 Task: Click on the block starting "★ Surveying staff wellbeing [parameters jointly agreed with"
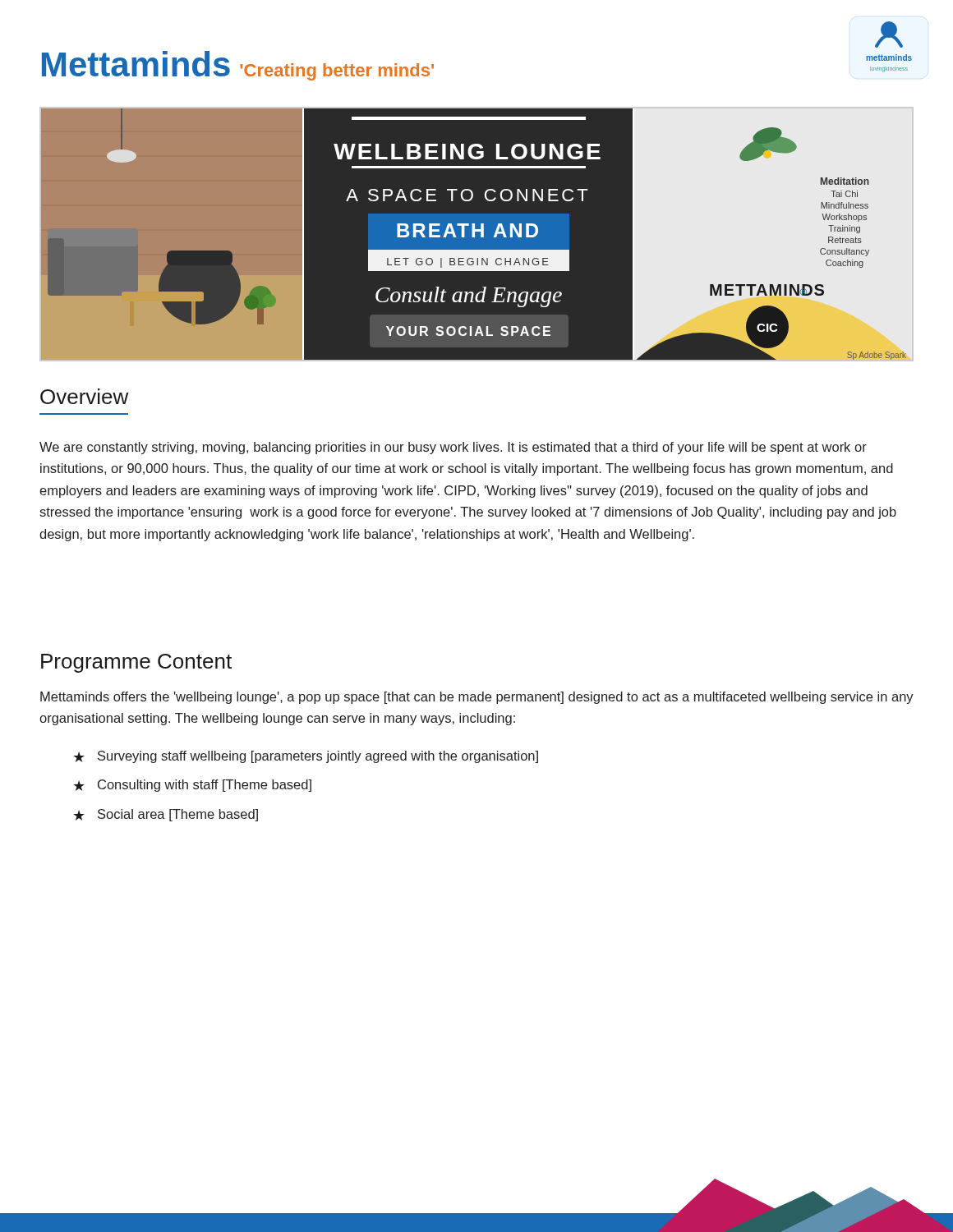coord(306,757)
